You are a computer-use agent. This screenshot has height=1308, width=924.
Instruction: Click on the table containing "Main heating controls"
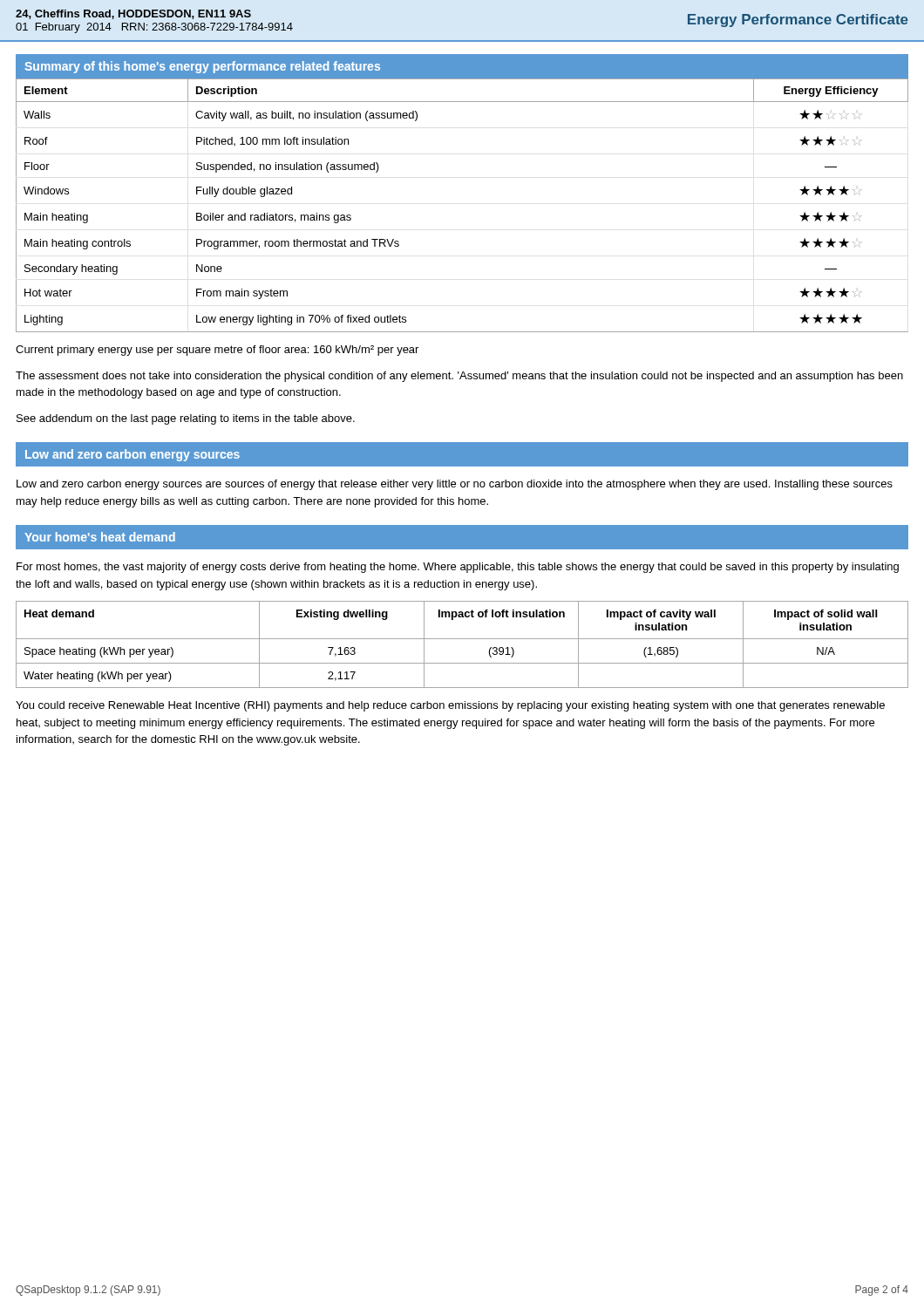(462, 205)
